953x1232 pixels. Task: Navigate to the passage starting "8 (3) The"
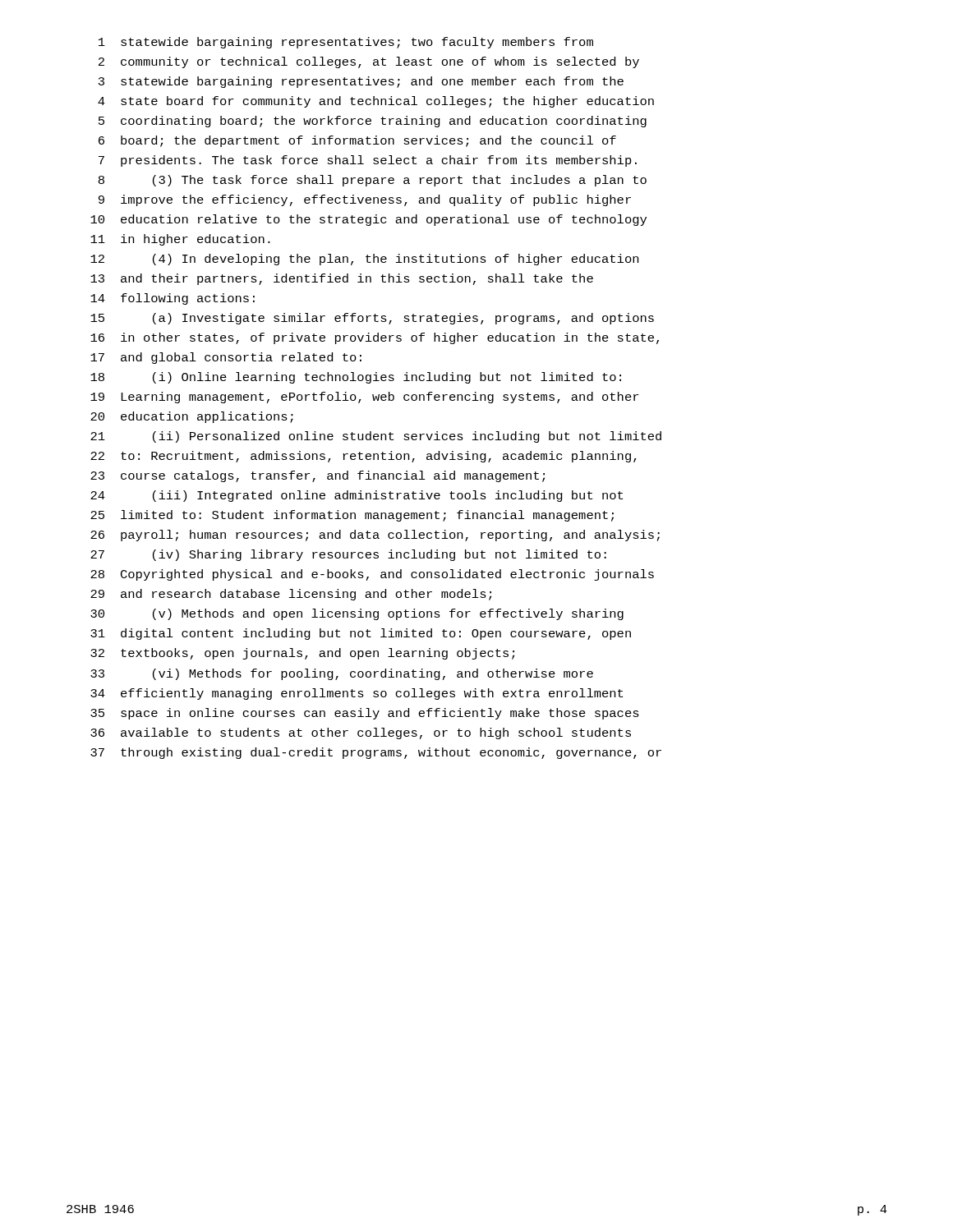(476, 210)
